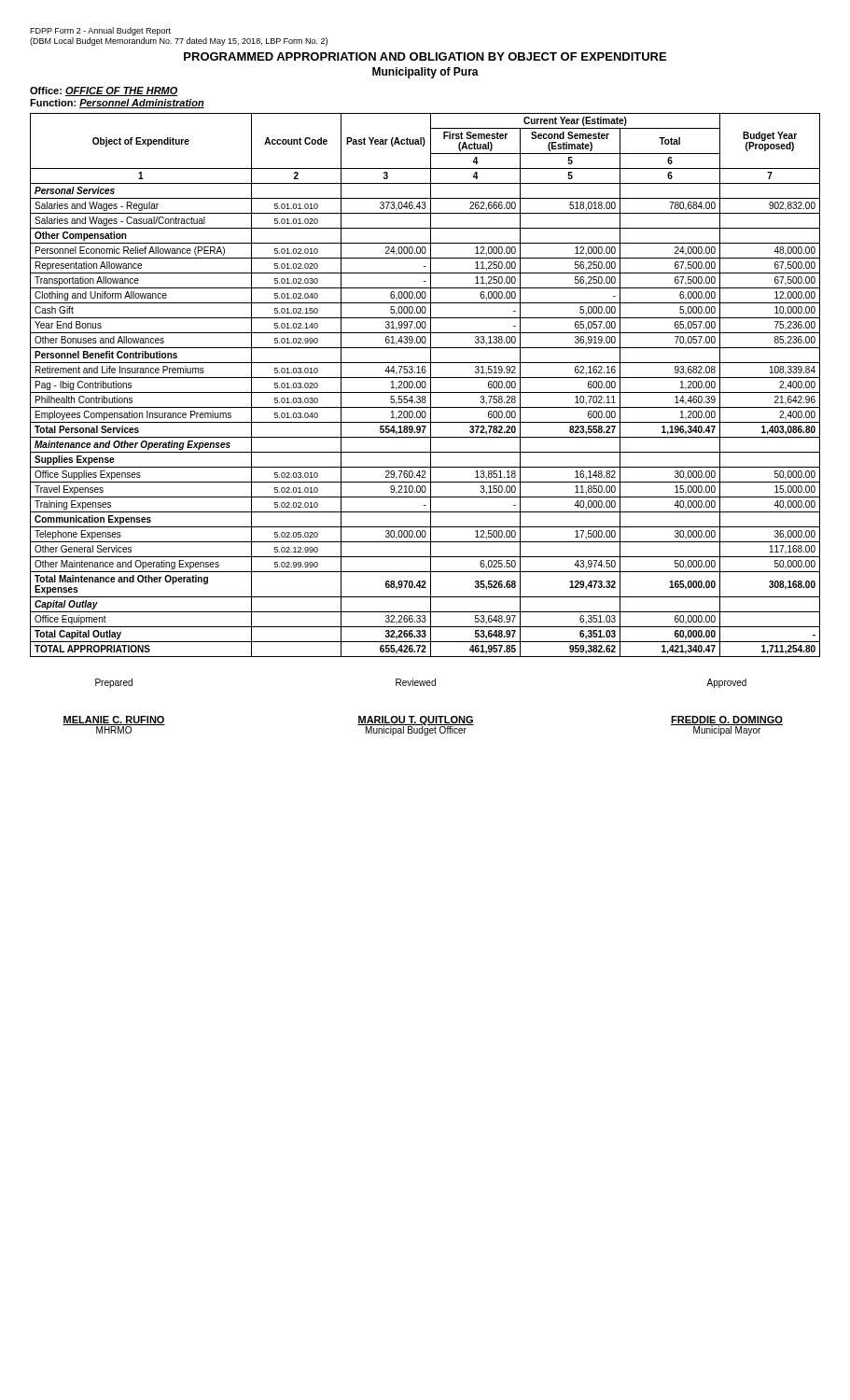Click the table

(425, 385)
